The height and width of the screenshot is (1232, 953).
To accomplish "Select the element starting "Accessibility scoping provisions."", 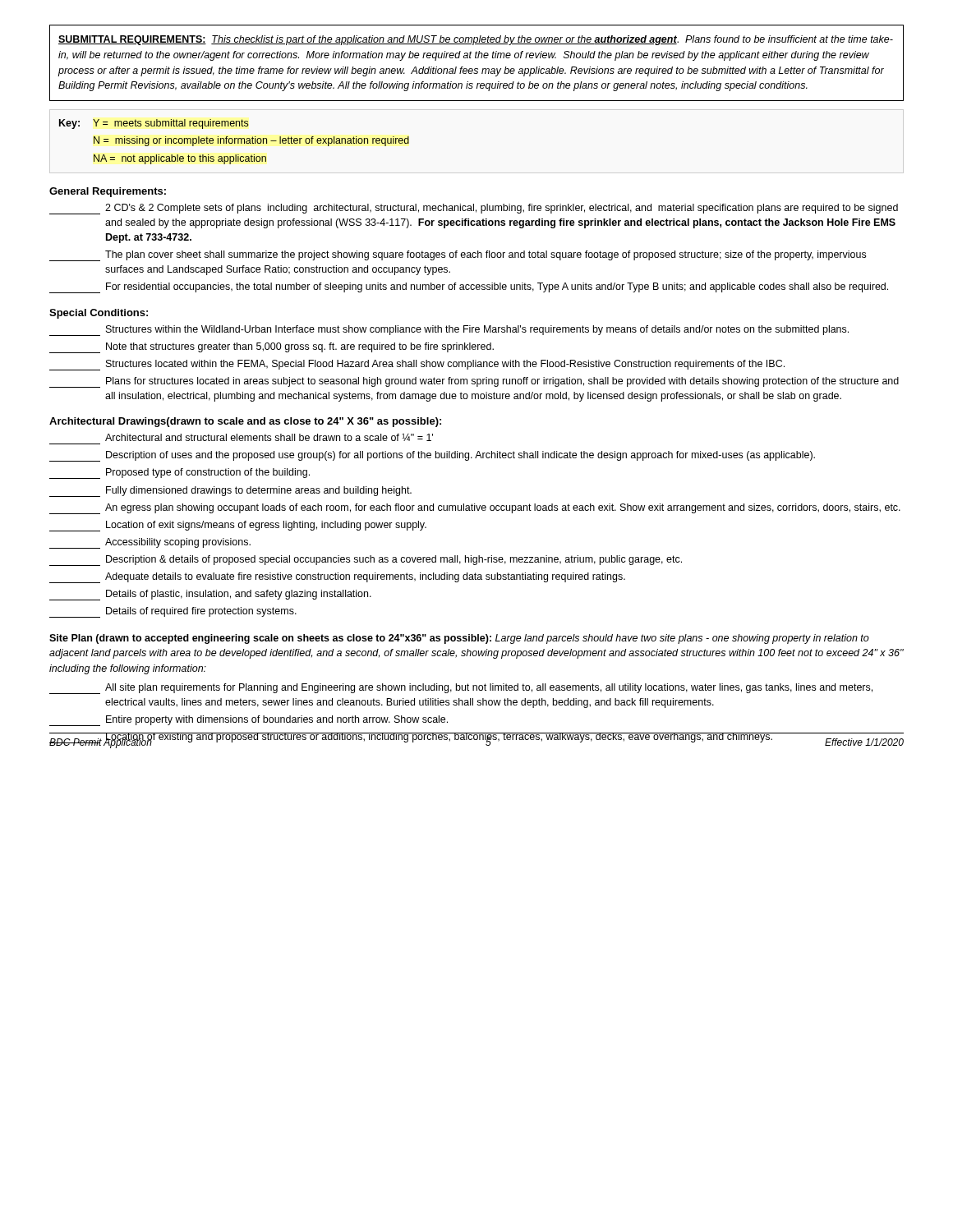I will [x=150, y=543].
